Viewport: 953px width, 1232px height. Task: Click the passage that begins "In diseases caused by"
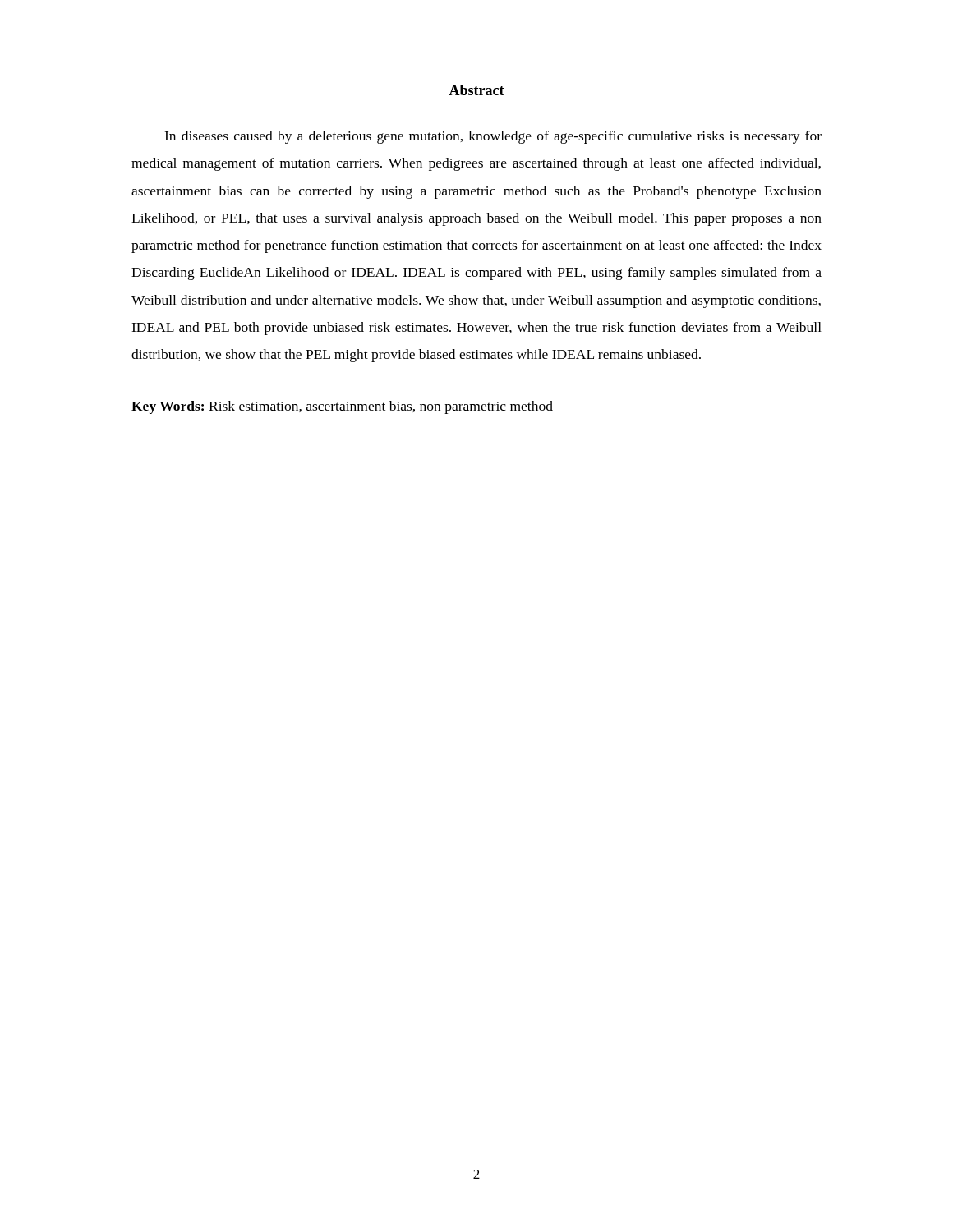[x=476, y=245]
